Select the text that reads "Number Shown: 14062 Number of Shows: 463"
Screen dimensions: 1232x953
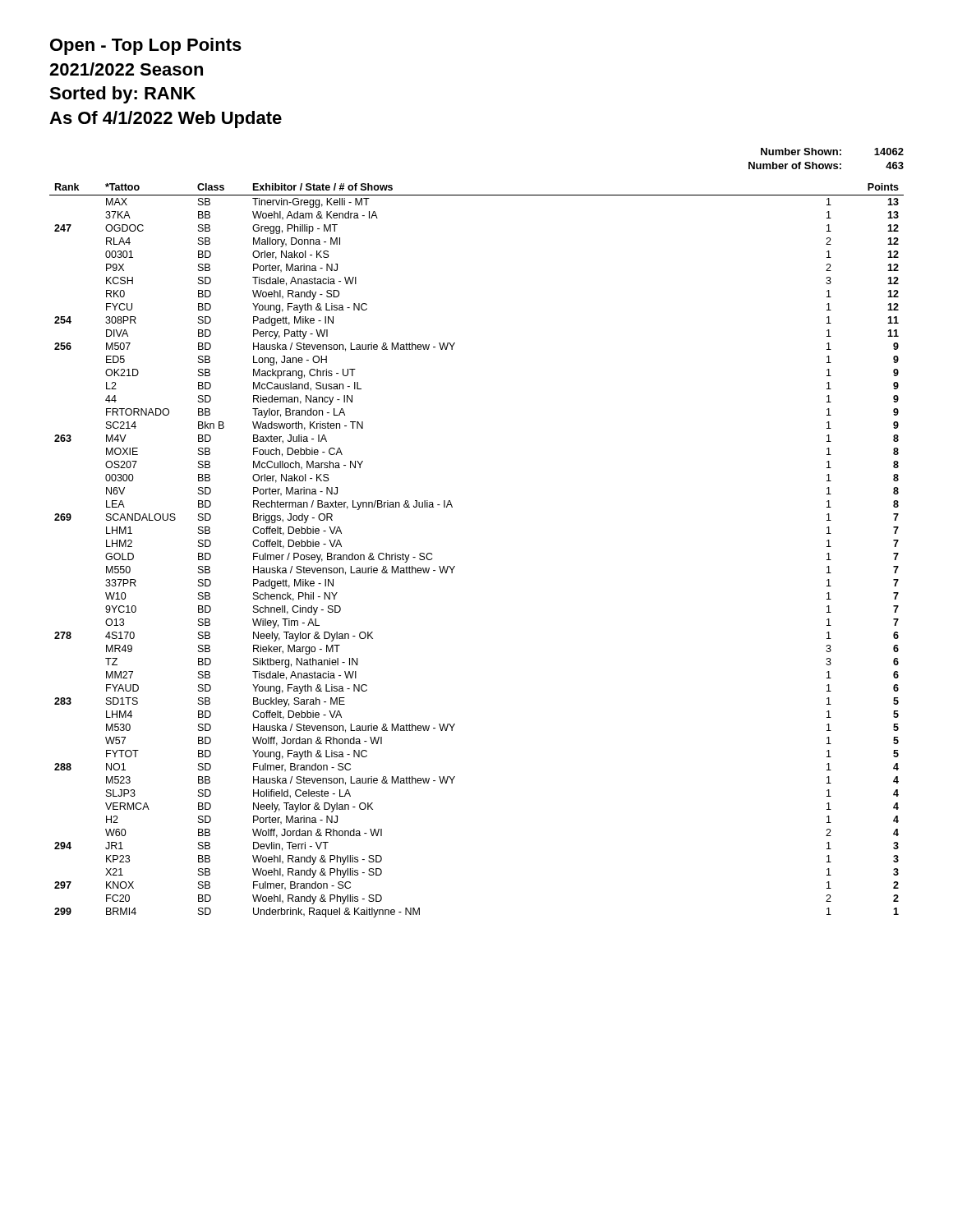832,152
